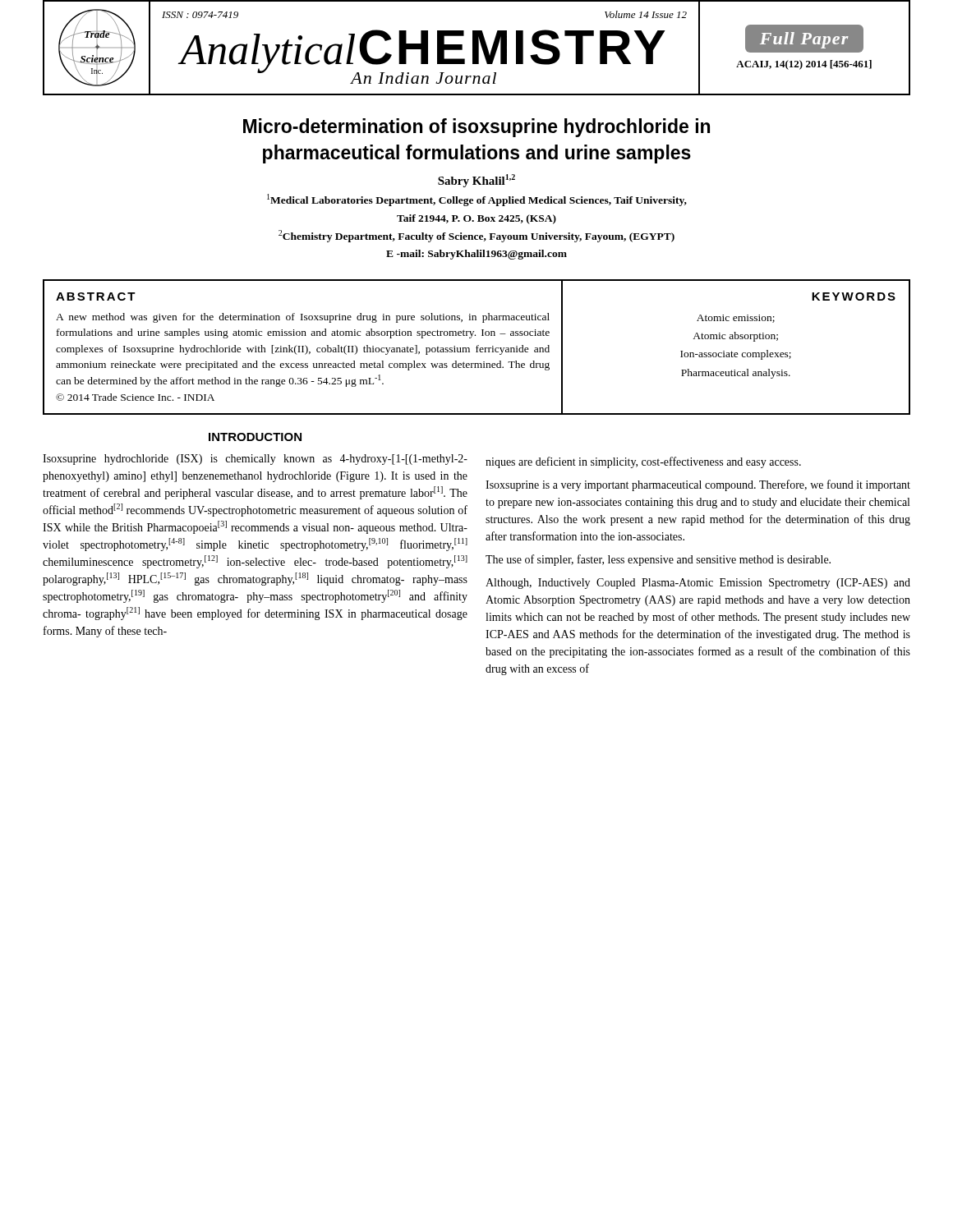Find the text block containing "The use of simpler, faster, less expensive"

coord(659,560)
